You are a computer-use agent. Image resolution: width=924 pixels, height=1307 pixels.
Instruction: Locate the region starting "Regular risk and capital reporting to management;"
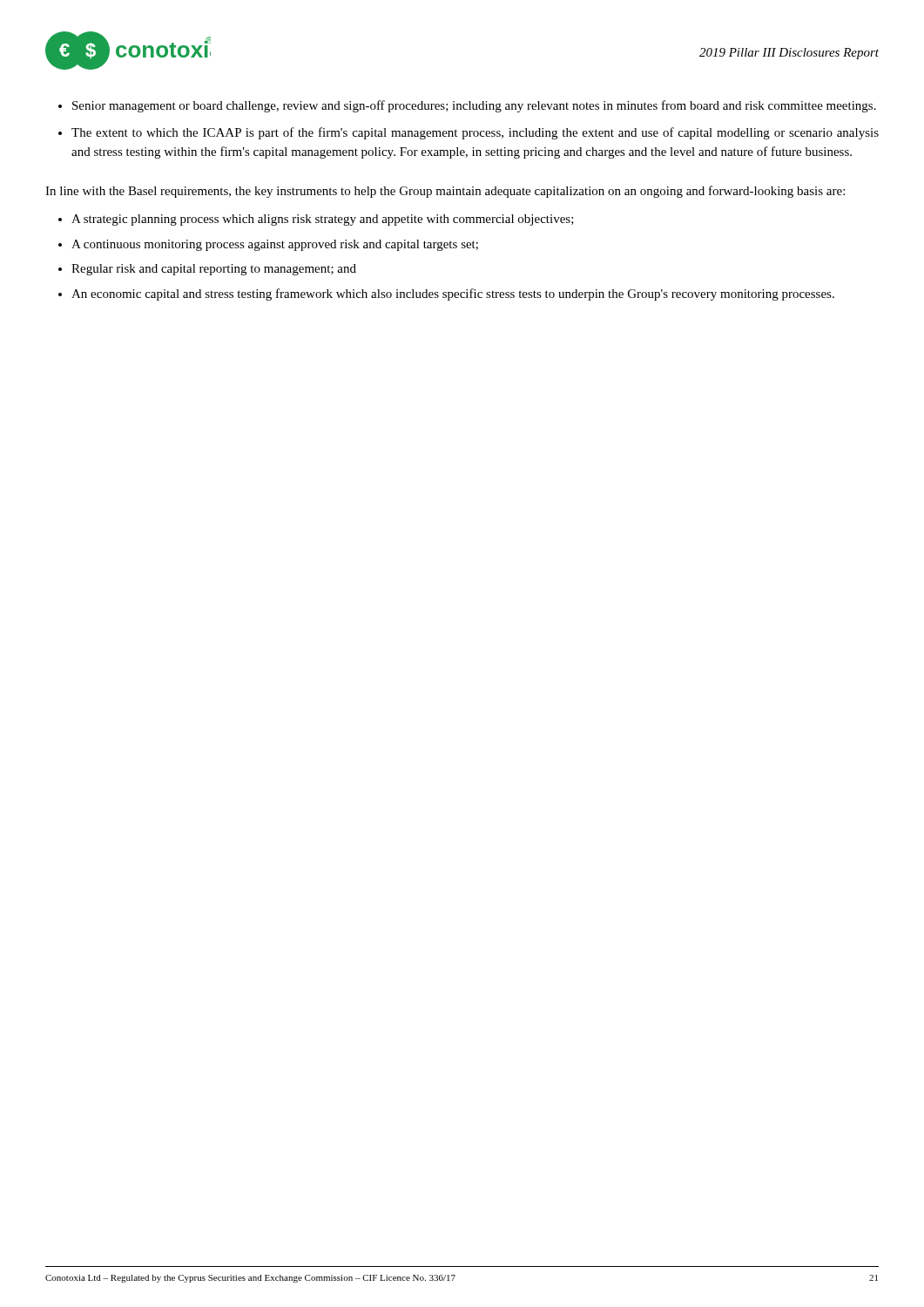pyautogui.click(x=214, y=268)
